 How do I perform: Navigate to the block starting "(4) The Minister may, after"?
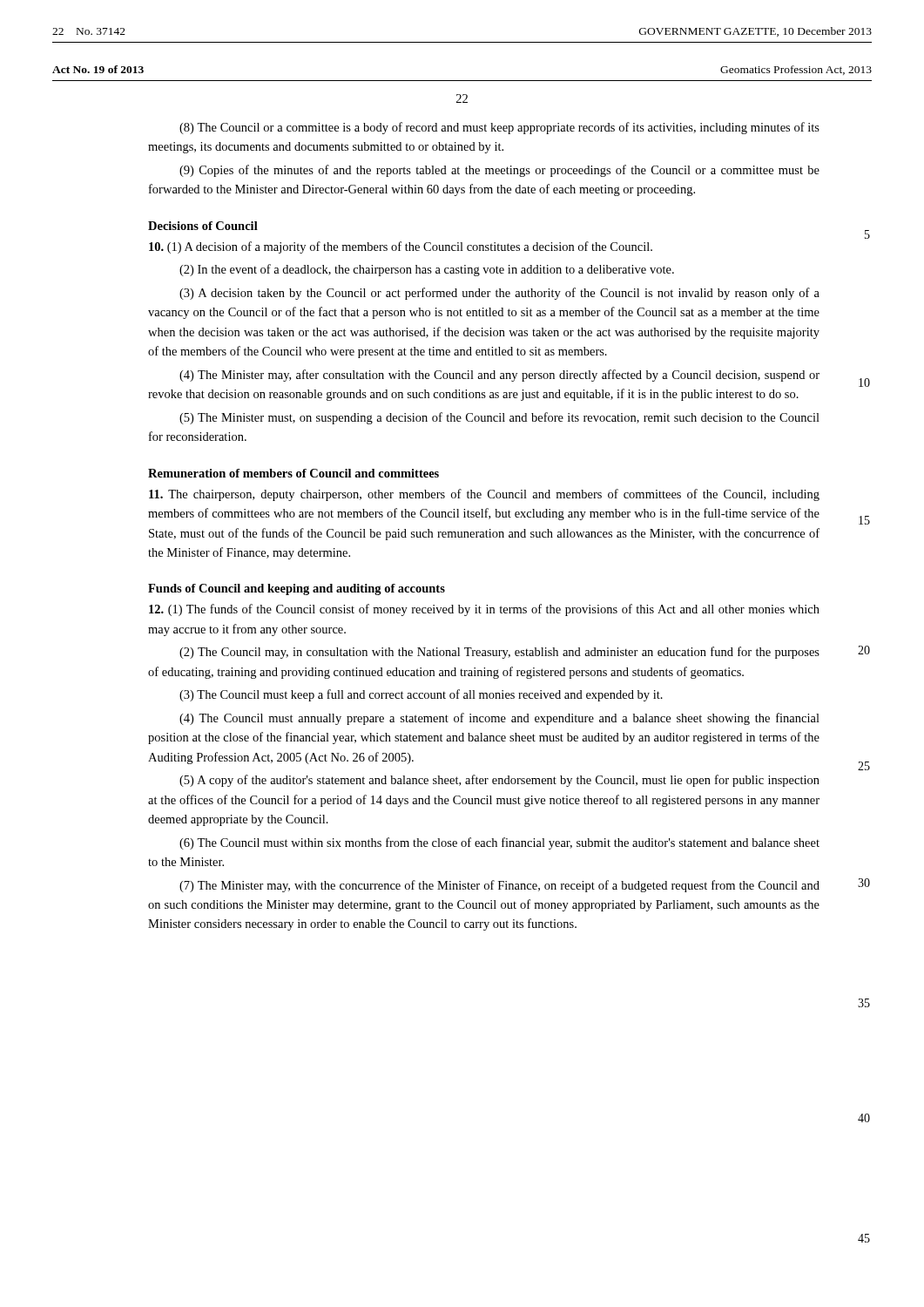pyautogui.click(x=484, y=384)
